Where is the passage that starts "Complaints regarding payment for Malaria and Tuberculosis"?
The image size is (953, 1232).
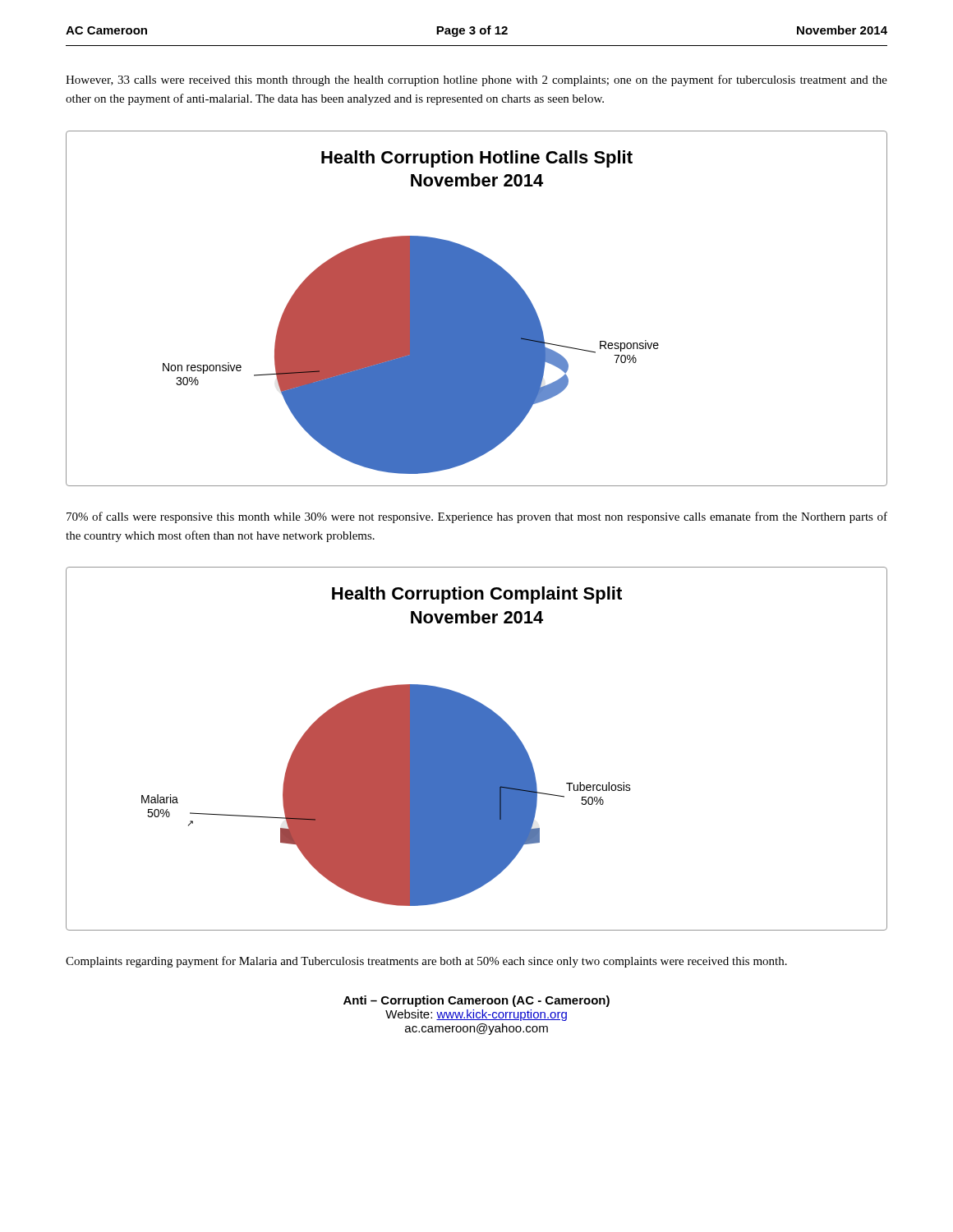coord(427,961)
